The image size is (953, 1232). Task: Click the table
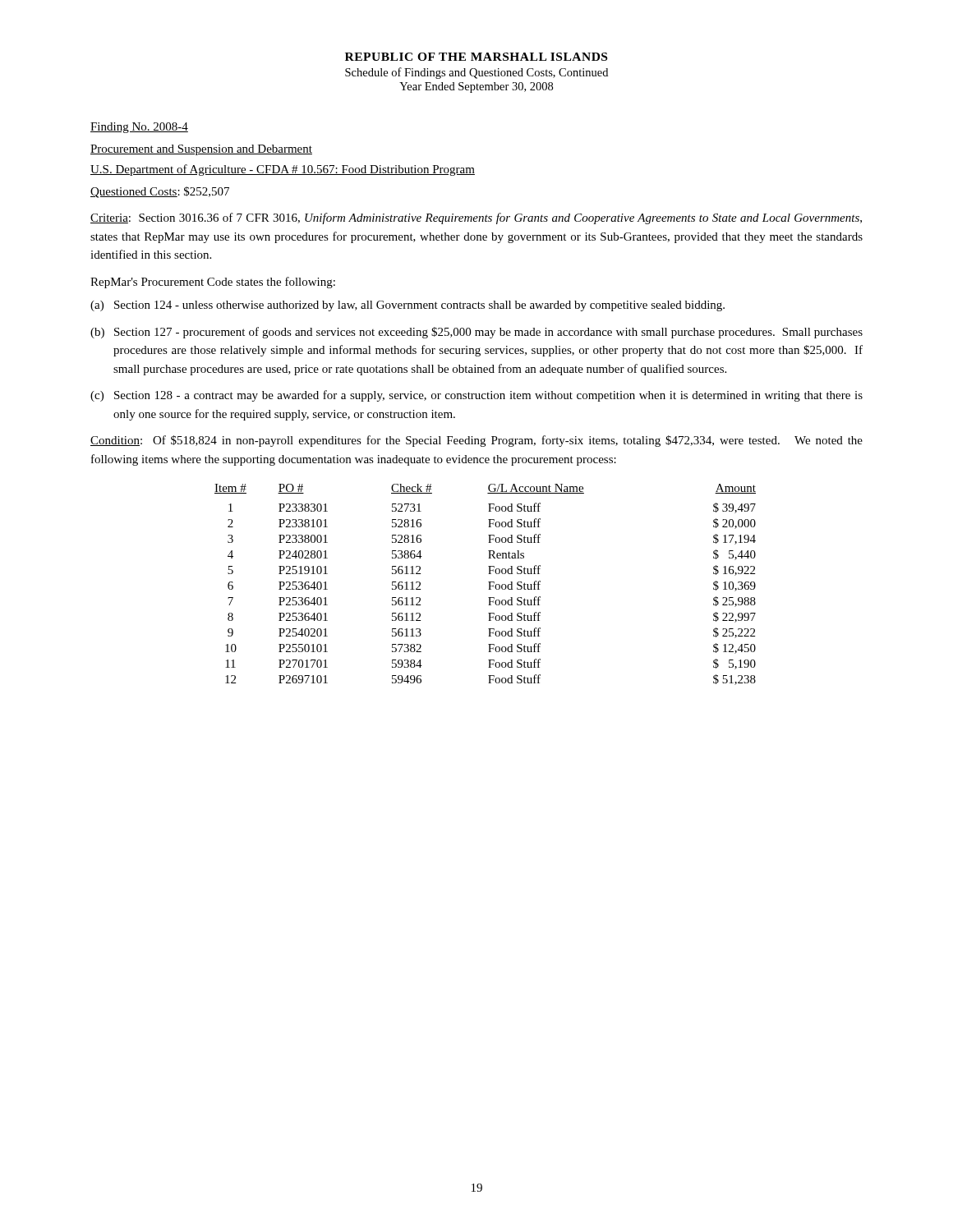pos(476,584)
